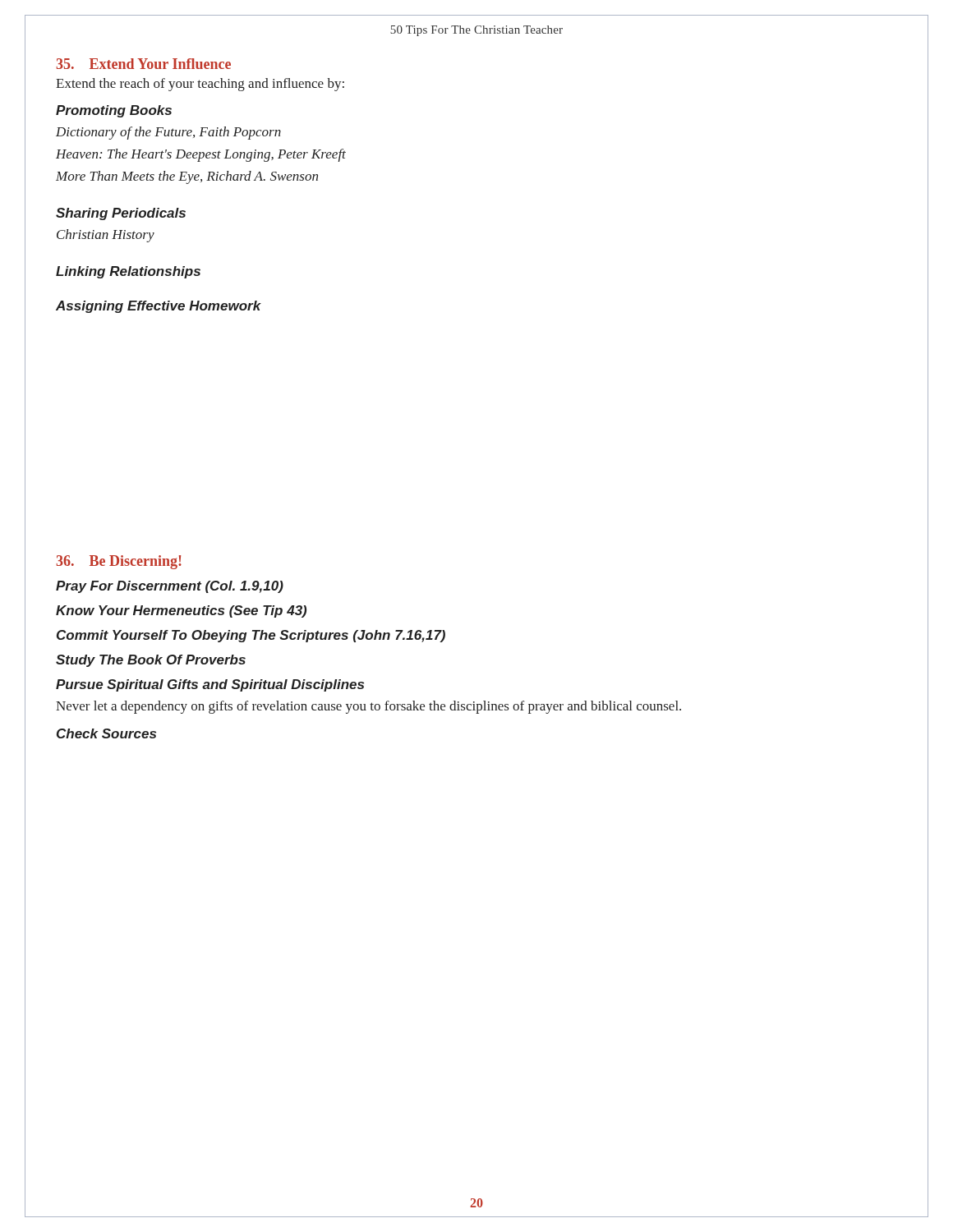The width and height of the screenshot is (953, 1232).
Task: Navigate to the region starting "36. Be Discerning!"
Action: [x=119, y=561]
